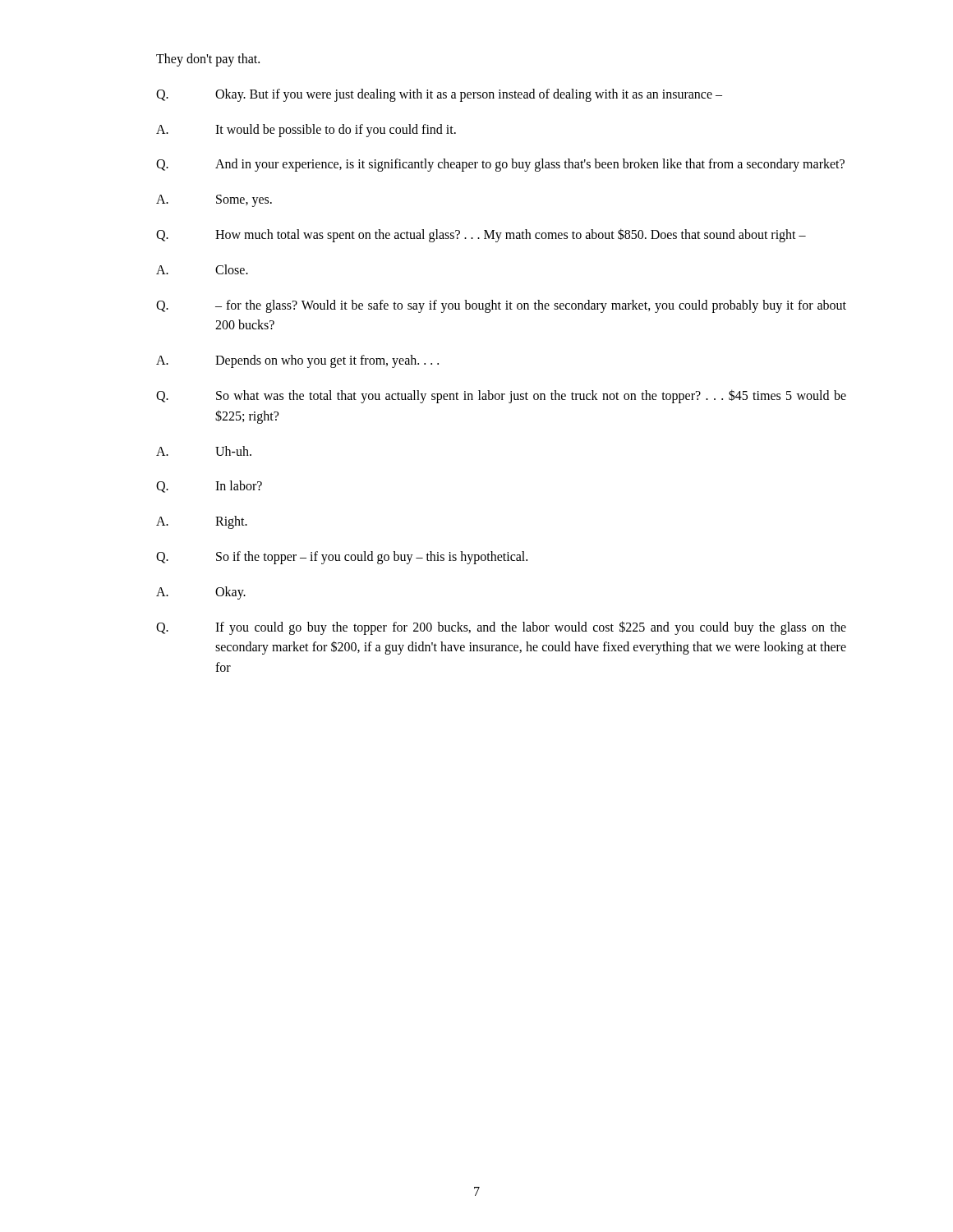The width and height of the screenshot is (953, 1232).
Task: Click the passage that begins "Q. So if the topper –"
Action: [501, 557]
